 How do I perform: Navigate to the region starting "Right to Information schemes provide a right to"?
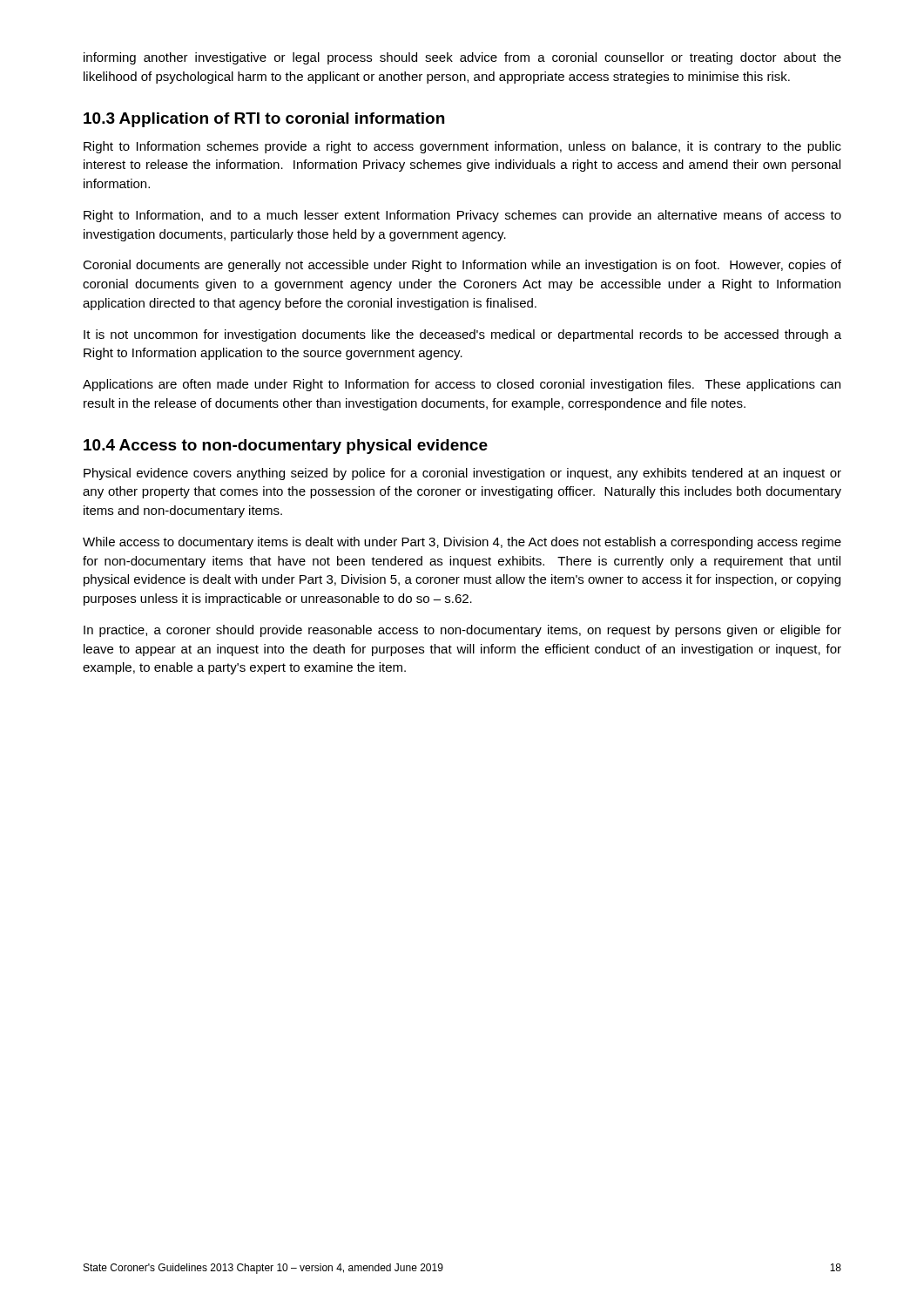[x=462, y=164]
